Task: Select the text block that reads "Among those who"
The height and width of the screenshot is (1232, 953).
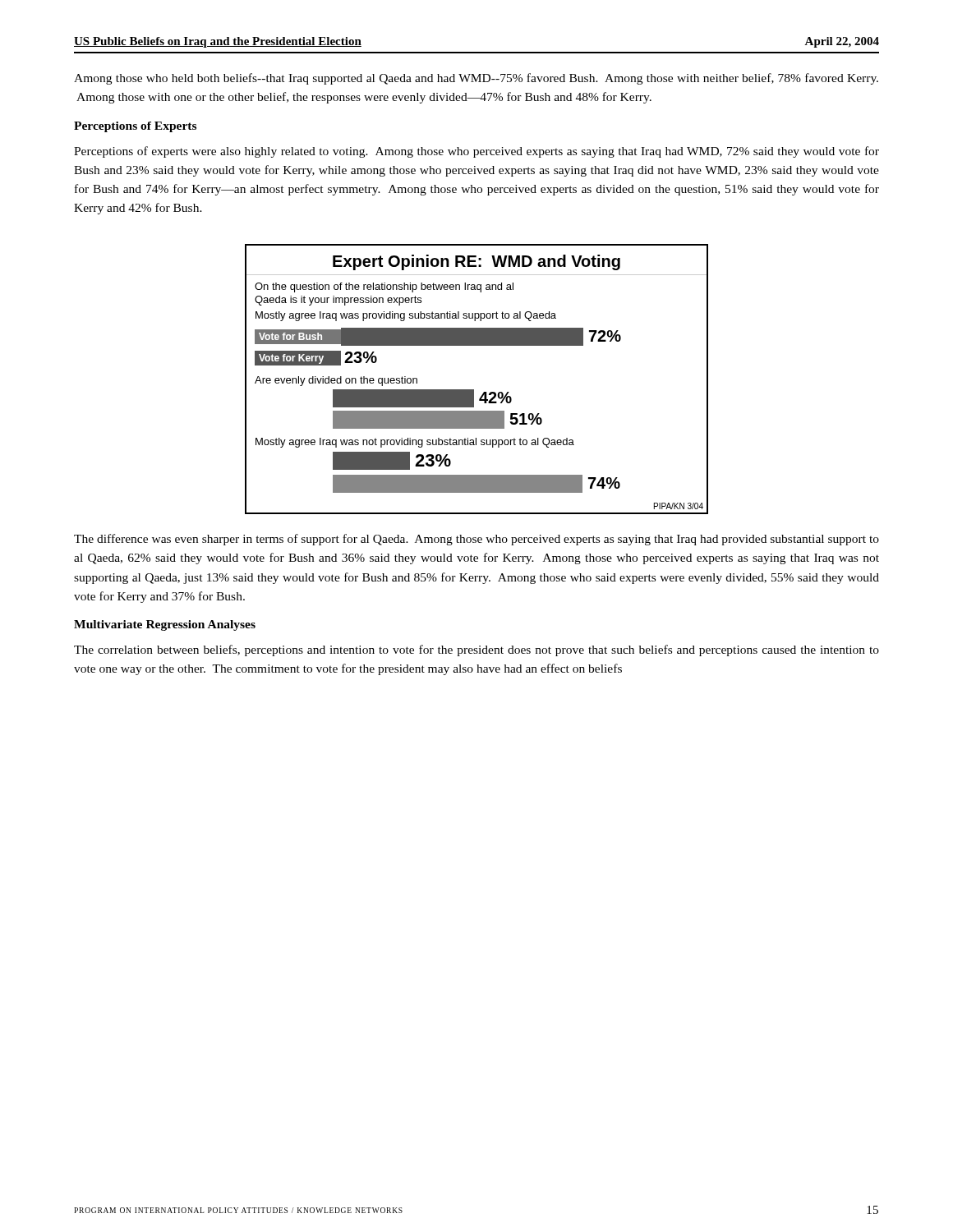Action: [x=476, y=87]
